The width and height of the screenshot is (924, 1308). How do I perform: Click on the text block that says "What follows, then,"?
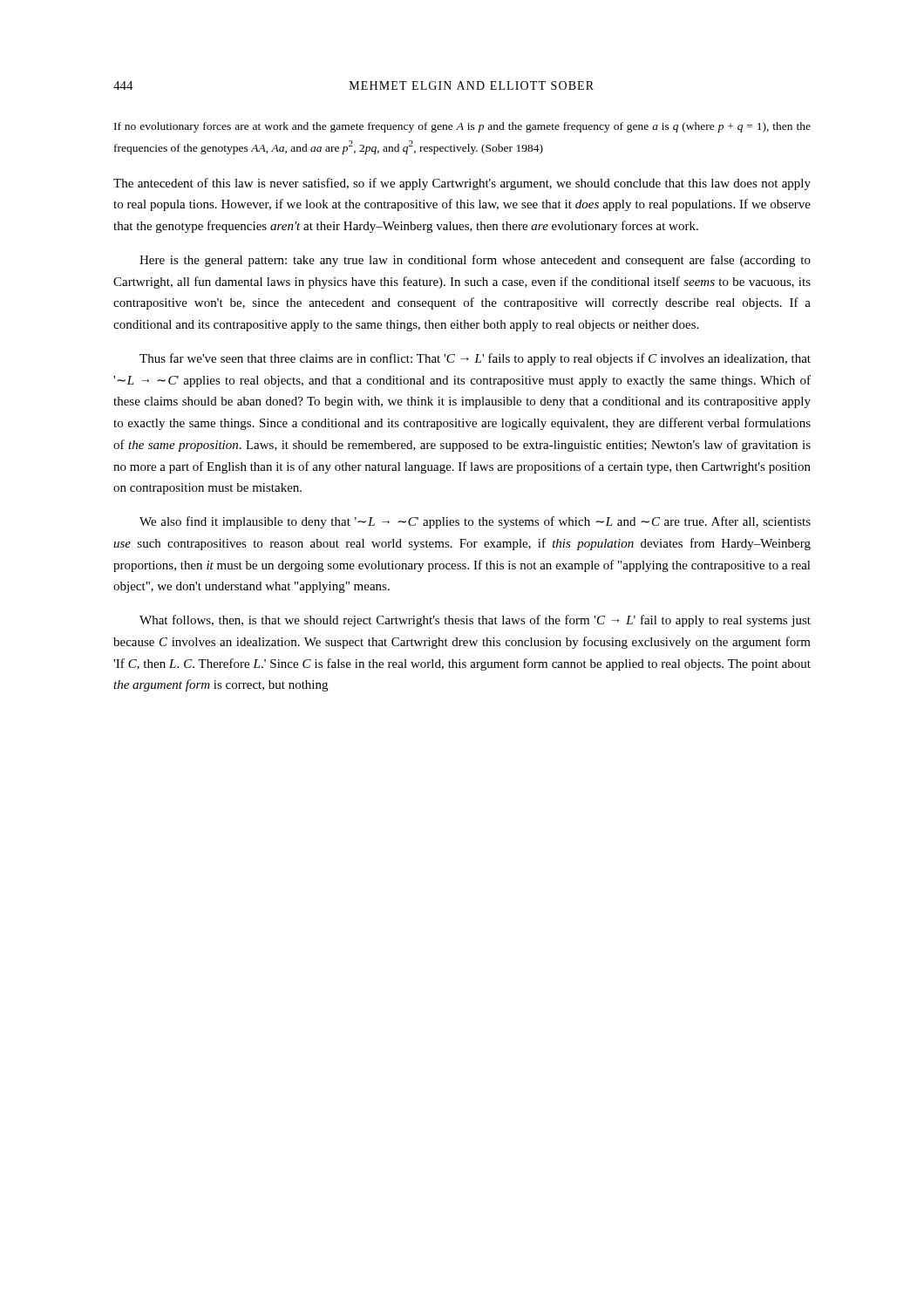click(x=462, y=653)
